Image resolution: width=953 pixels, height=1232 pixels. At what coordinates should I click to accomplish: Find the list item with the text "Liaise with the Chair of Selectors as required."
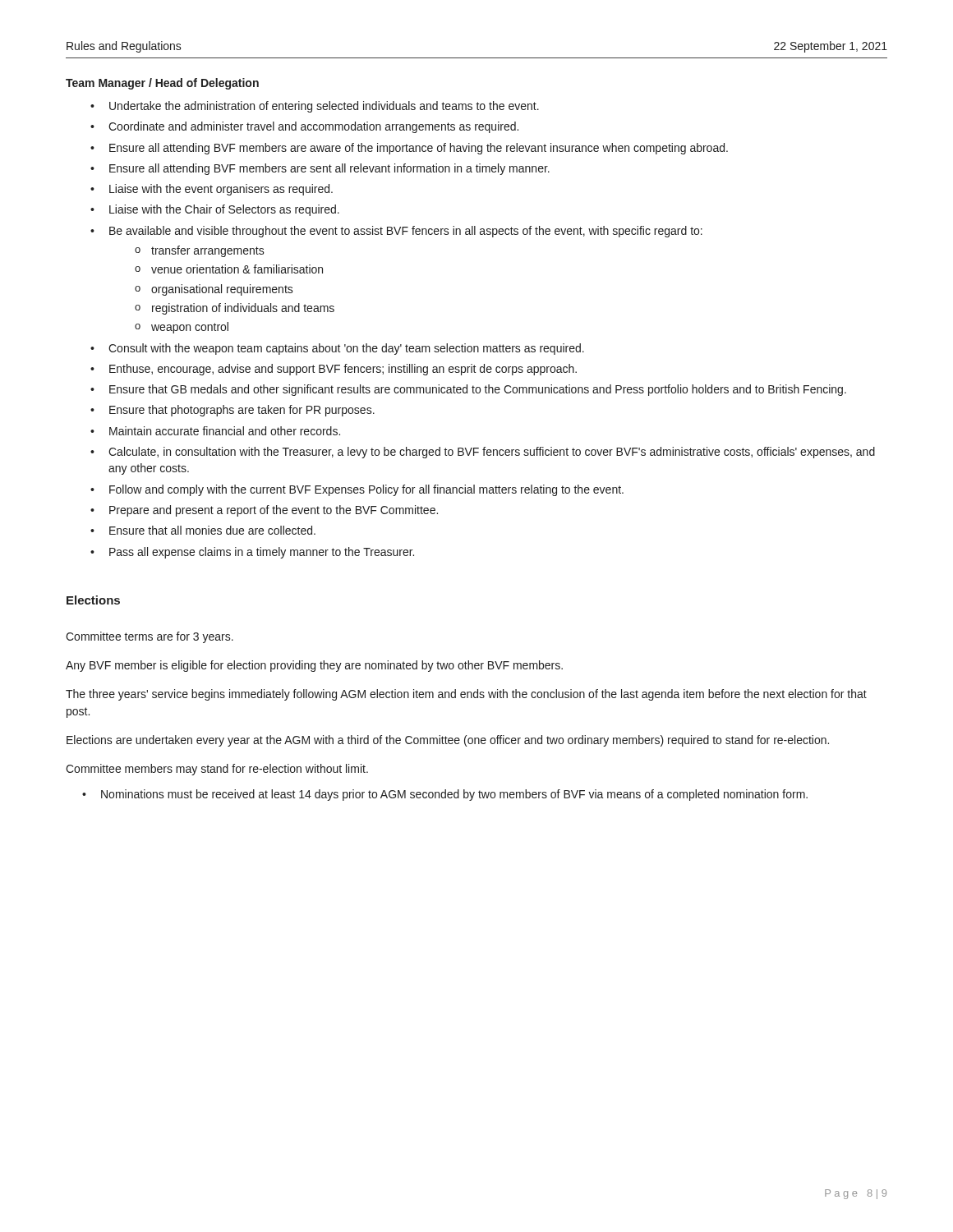215,210
